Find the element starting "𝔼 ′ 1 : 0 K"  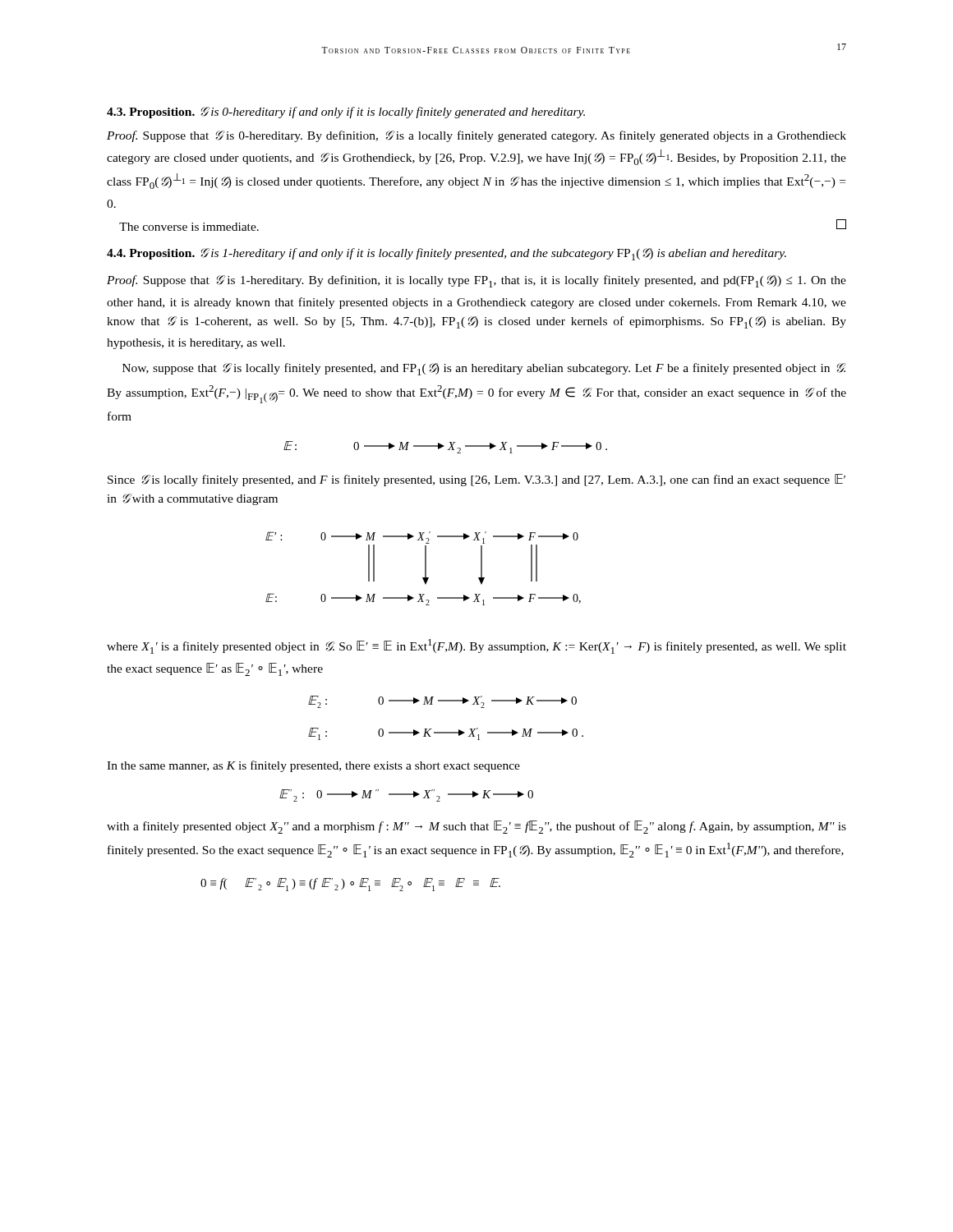coord(476,733)
